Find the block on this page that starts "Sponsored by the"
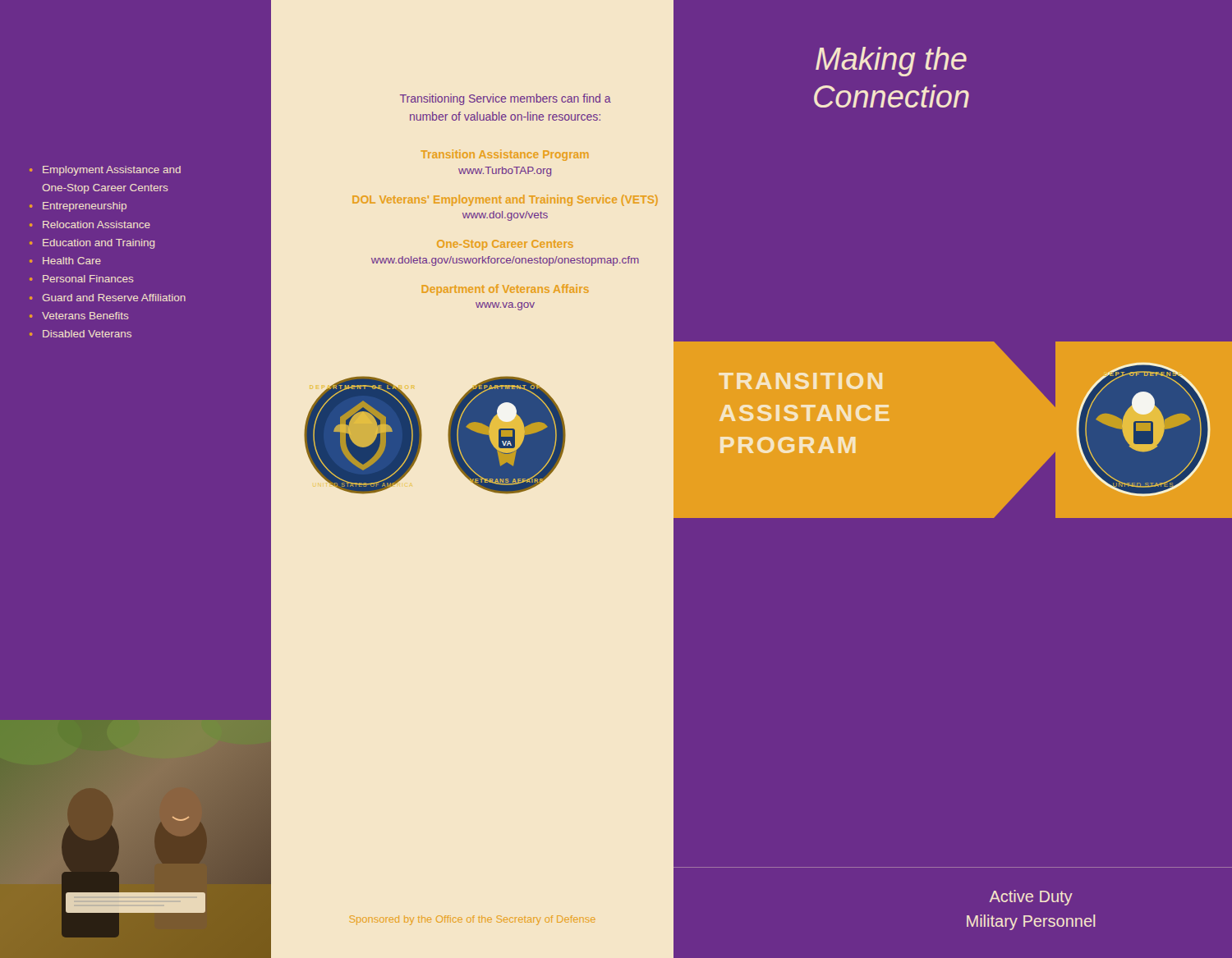1232x958 pixels. click(x=472, y=919)
